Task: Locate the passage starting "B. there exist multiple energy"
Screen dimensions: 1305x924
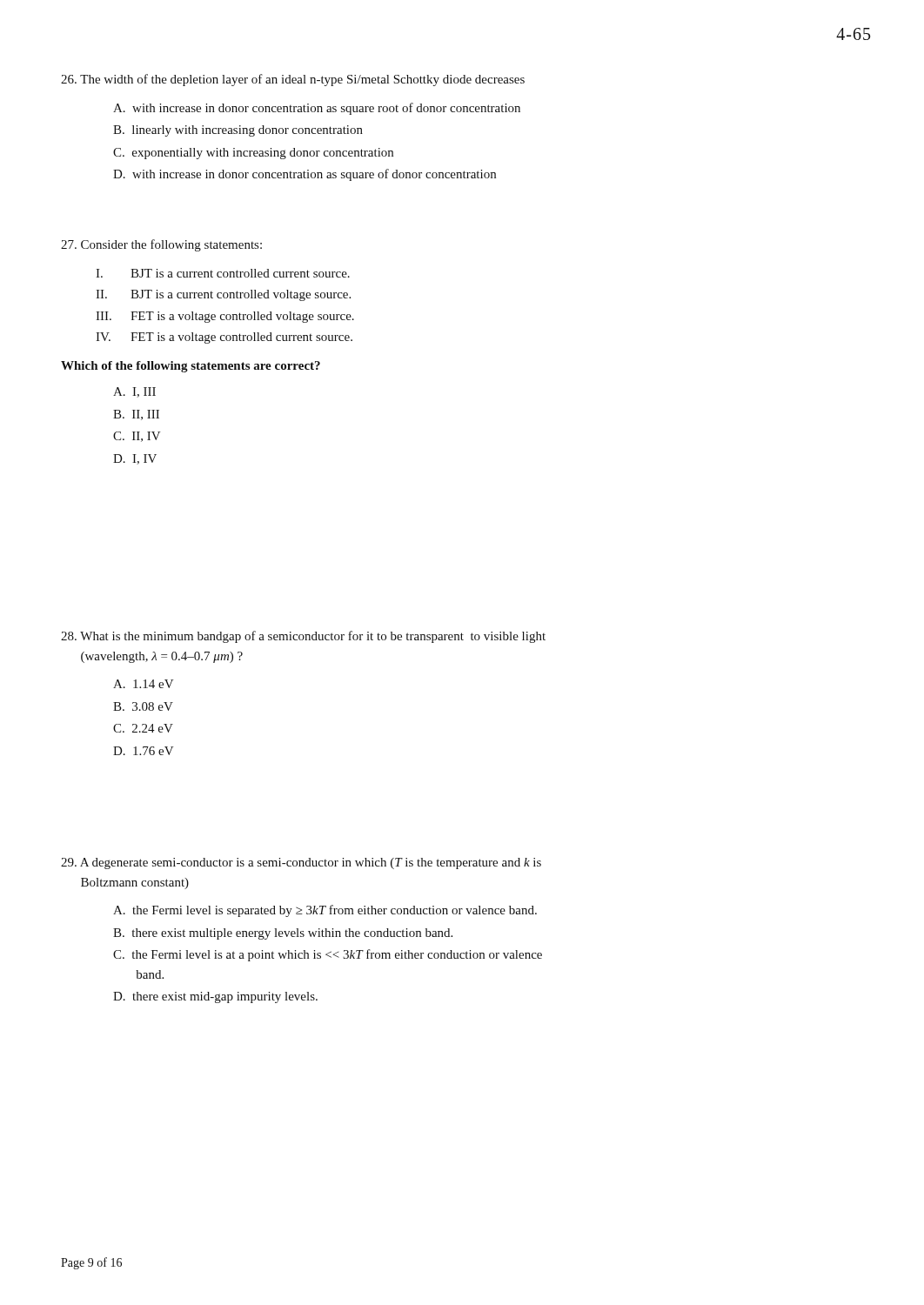Action: 283,932
